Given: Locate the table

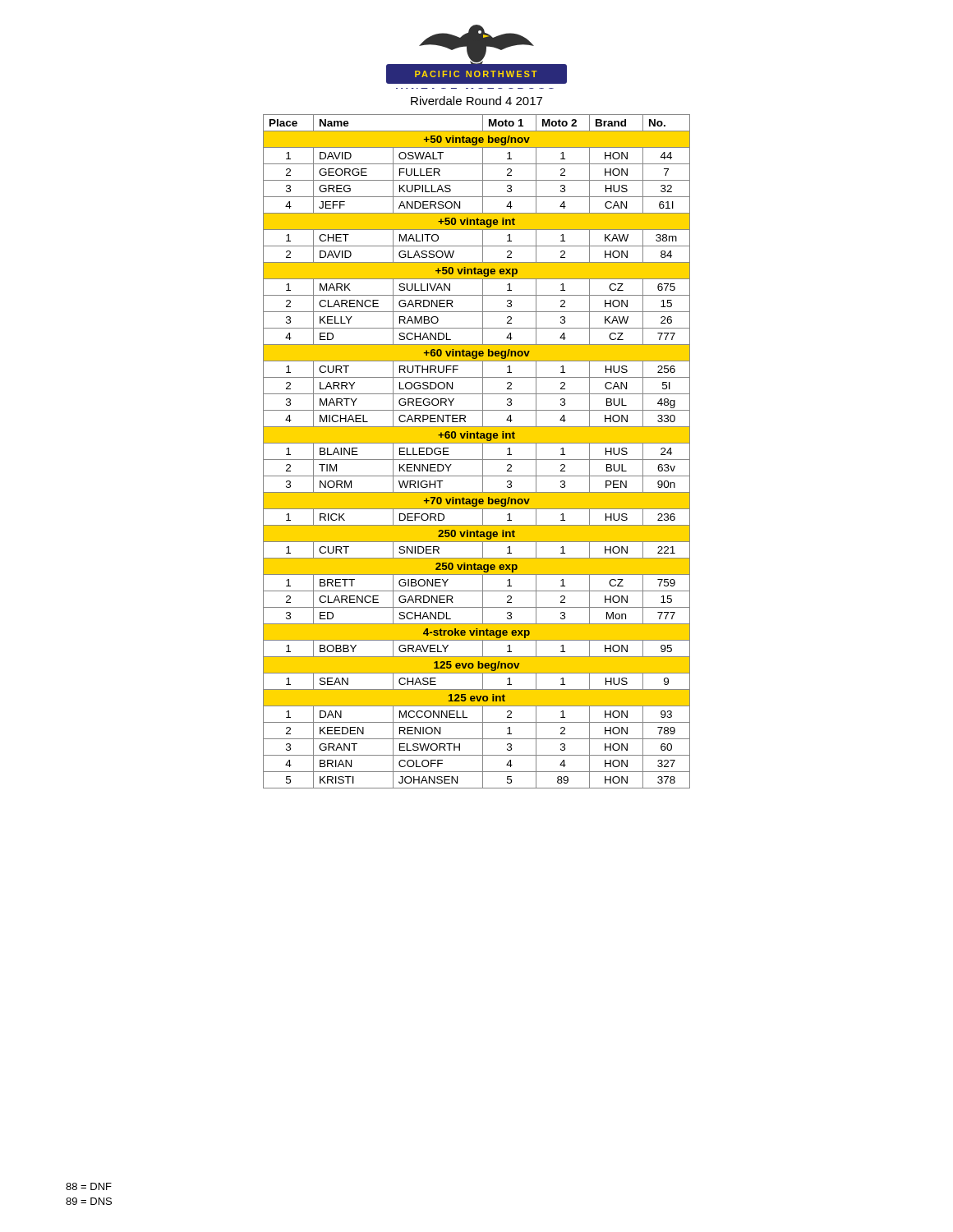Looking at the screenshot, I should coord(476,451).
